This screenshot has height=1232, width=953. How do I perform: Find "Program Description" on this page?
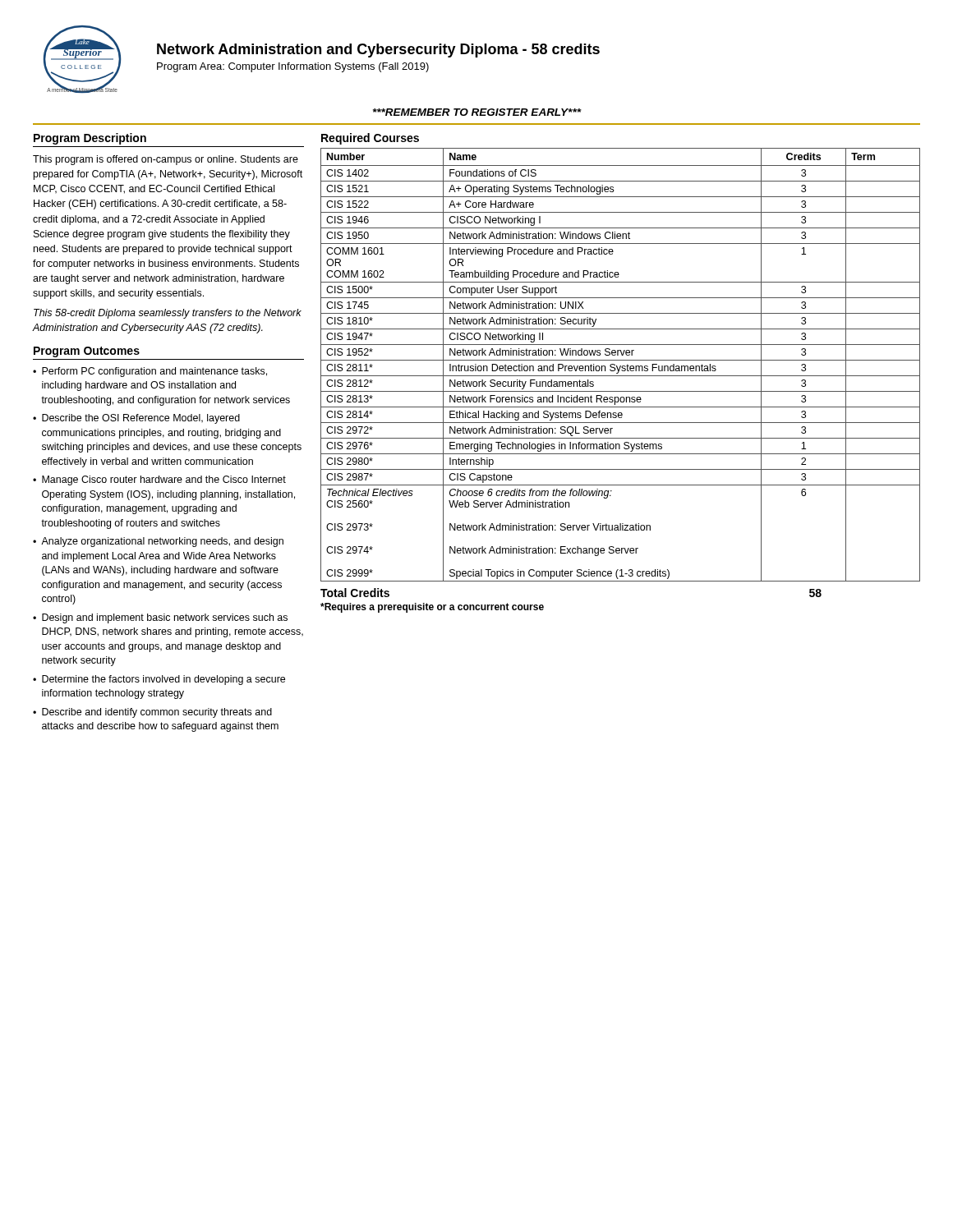click(90, 138)
